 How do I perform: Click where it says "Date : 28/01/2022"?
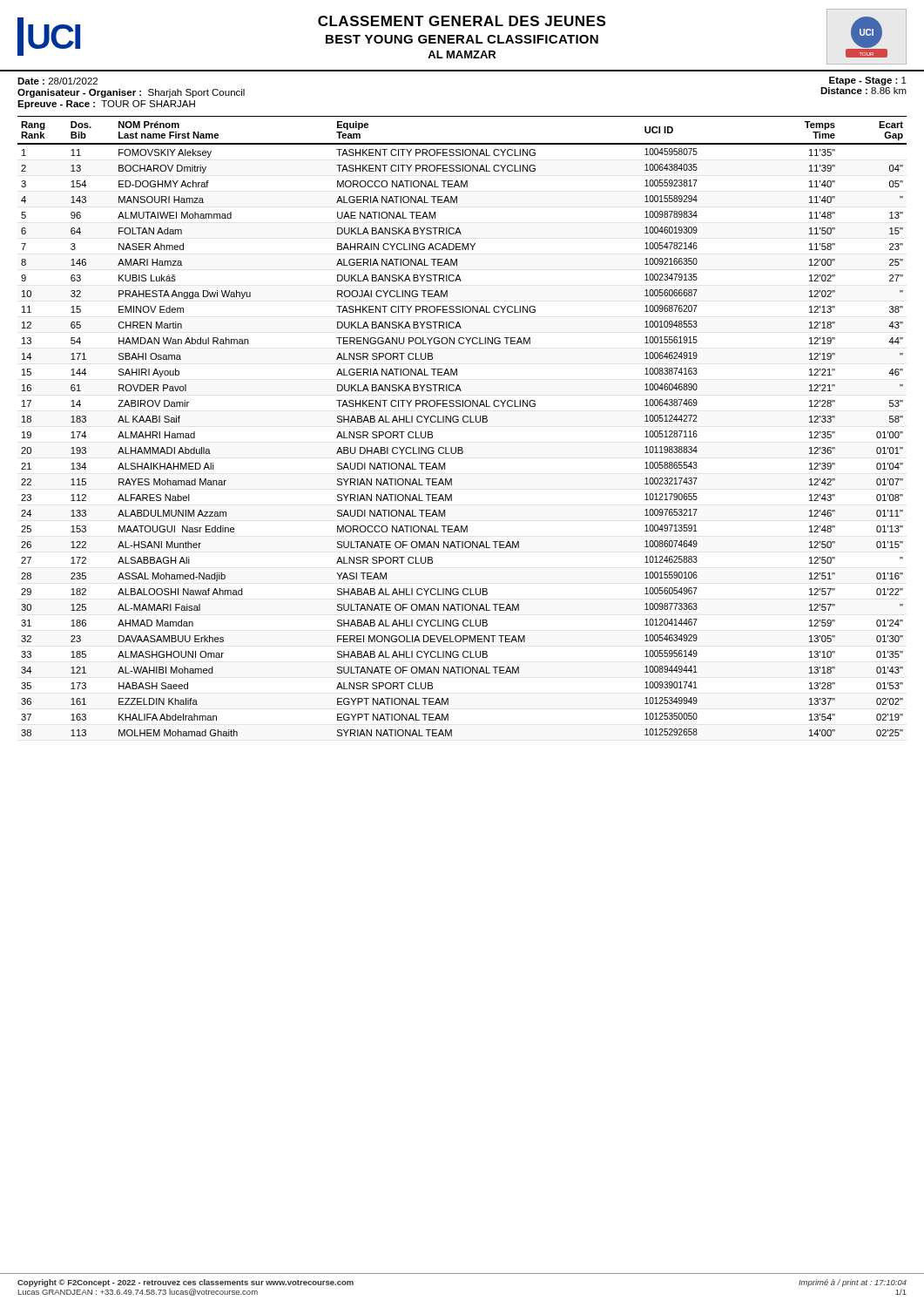(58, 81)
